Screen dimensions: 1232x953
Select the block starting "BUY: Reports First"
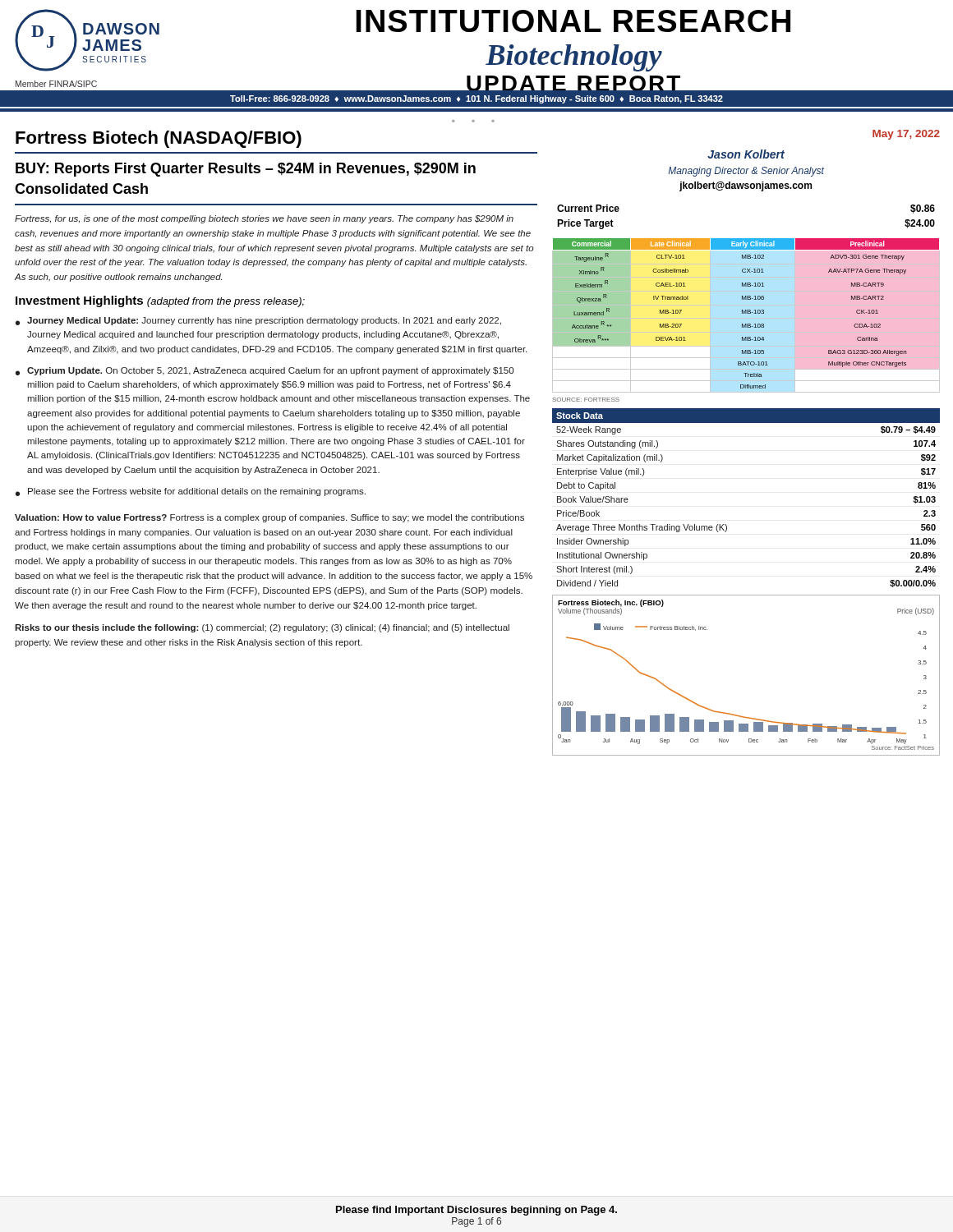point(246,179)
